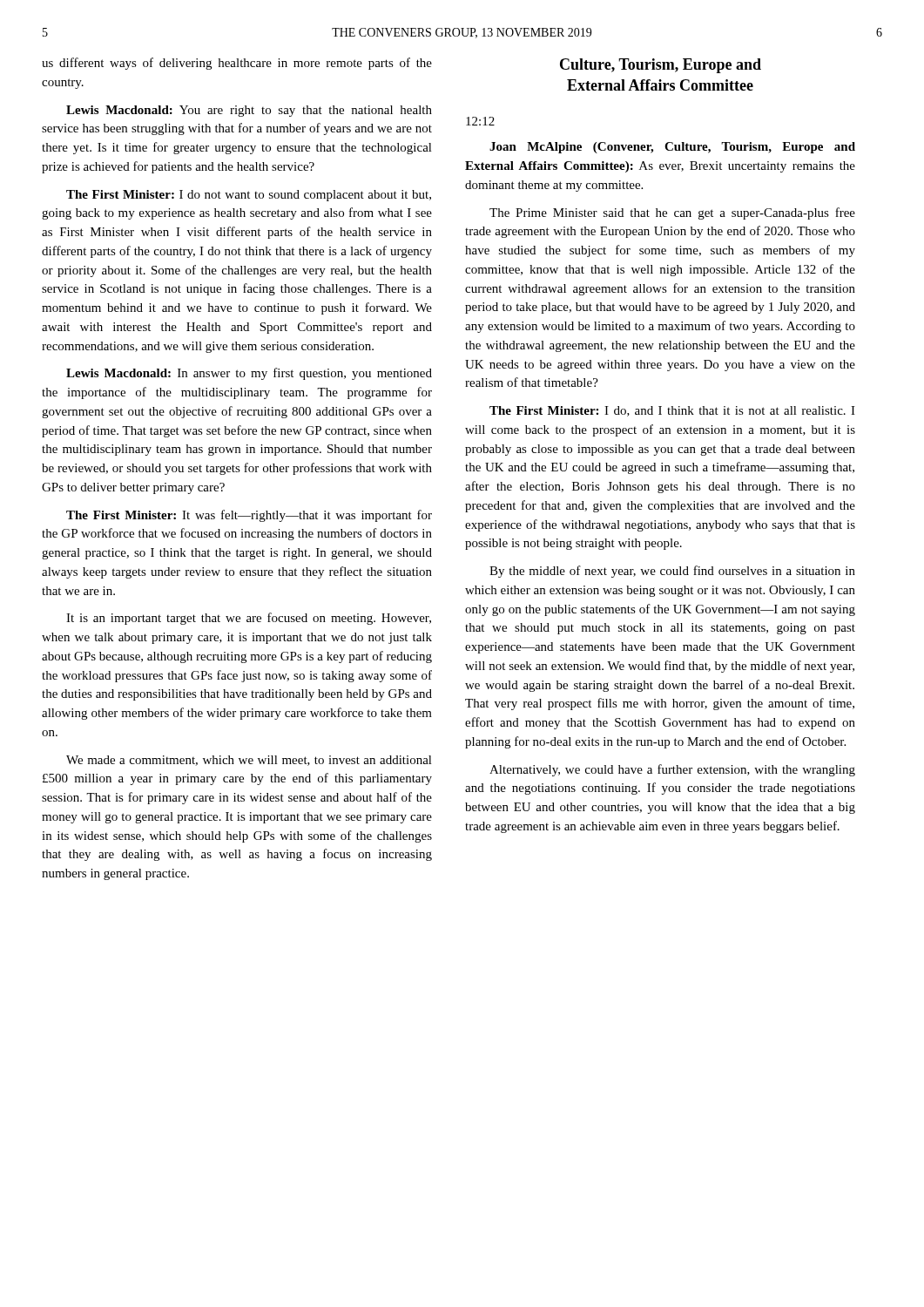Locate the block of text that opens with "The First Minister: I do not"

pos(237,270)
